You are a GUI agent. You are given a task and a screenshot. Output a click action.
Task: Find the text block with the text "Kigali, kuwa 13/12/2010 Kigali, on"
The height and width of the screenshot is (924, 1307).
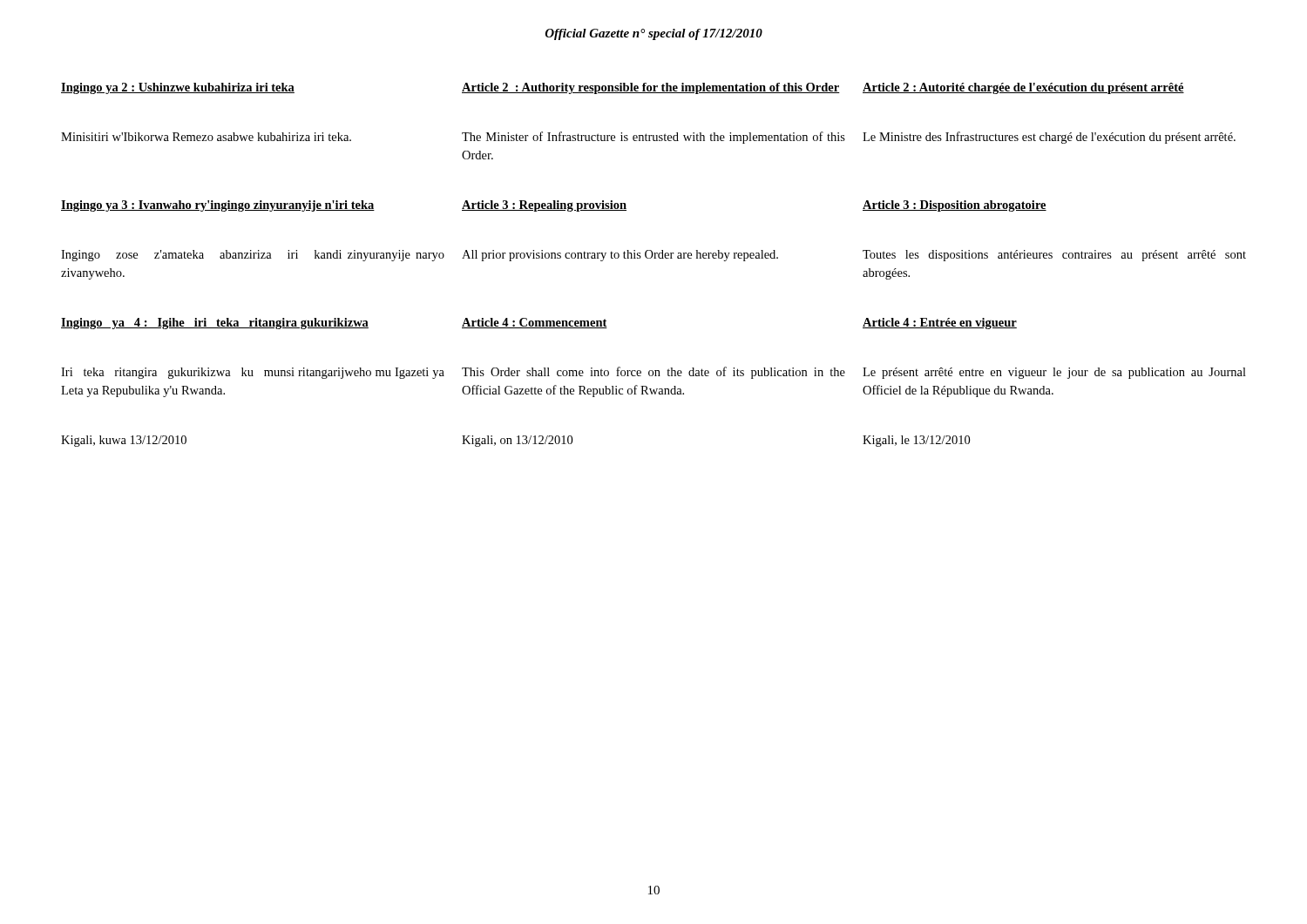click(x=515, y=441)
